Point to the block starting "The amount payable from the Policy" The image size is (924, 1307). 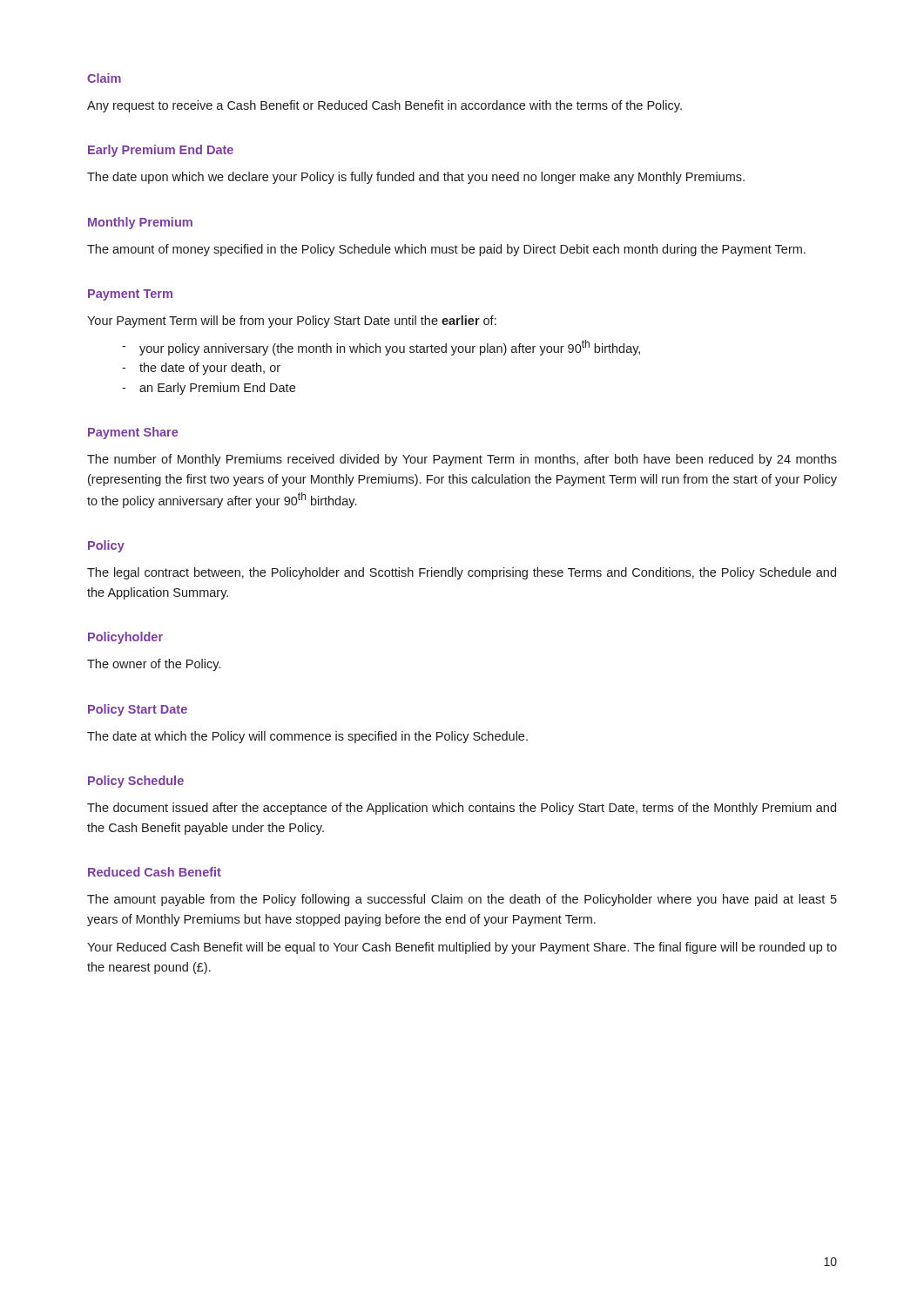[x=462, y=909]
